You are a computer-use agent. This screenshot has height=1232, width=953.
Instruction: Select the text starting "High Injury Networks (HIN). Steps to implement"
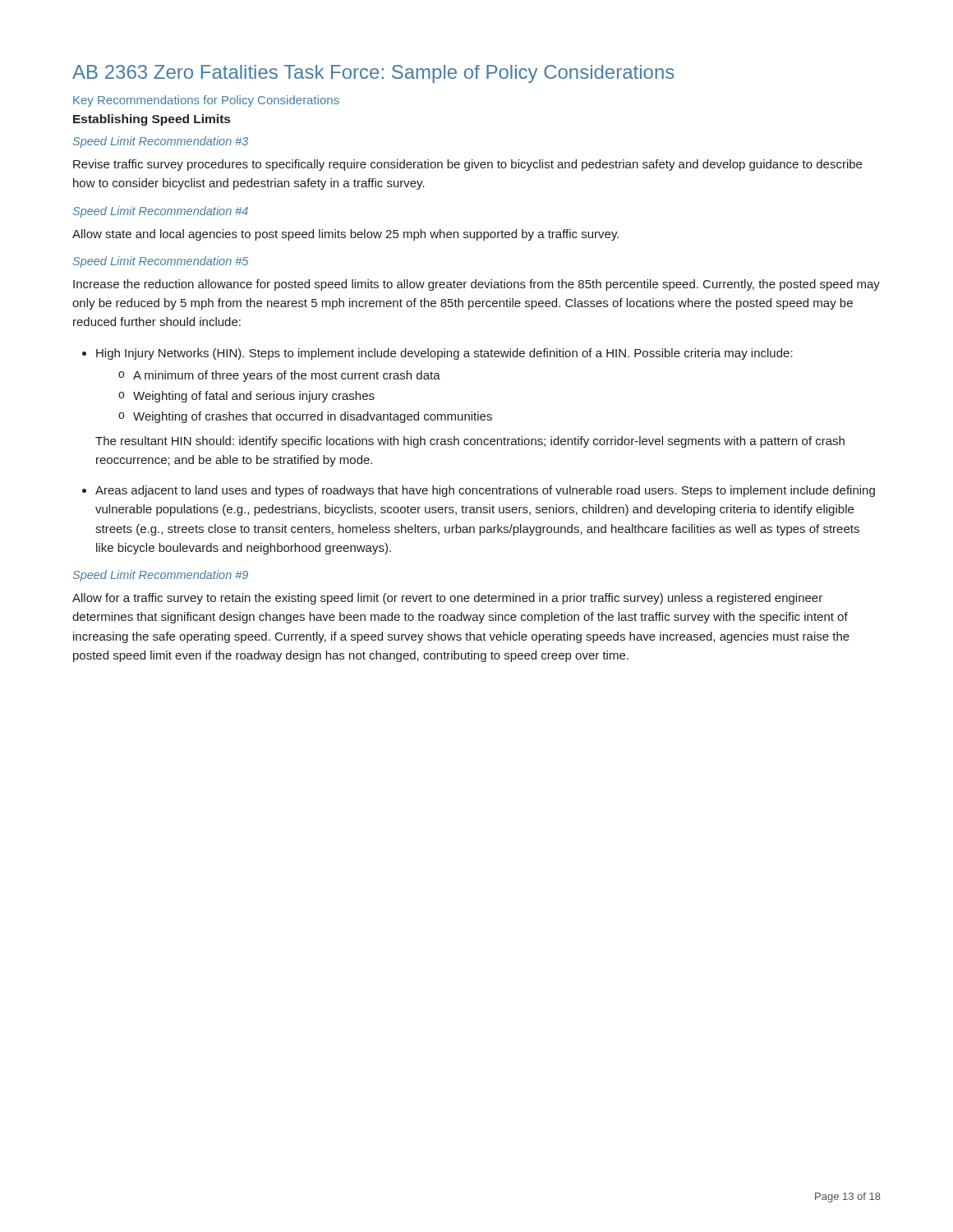coord(476,406)
